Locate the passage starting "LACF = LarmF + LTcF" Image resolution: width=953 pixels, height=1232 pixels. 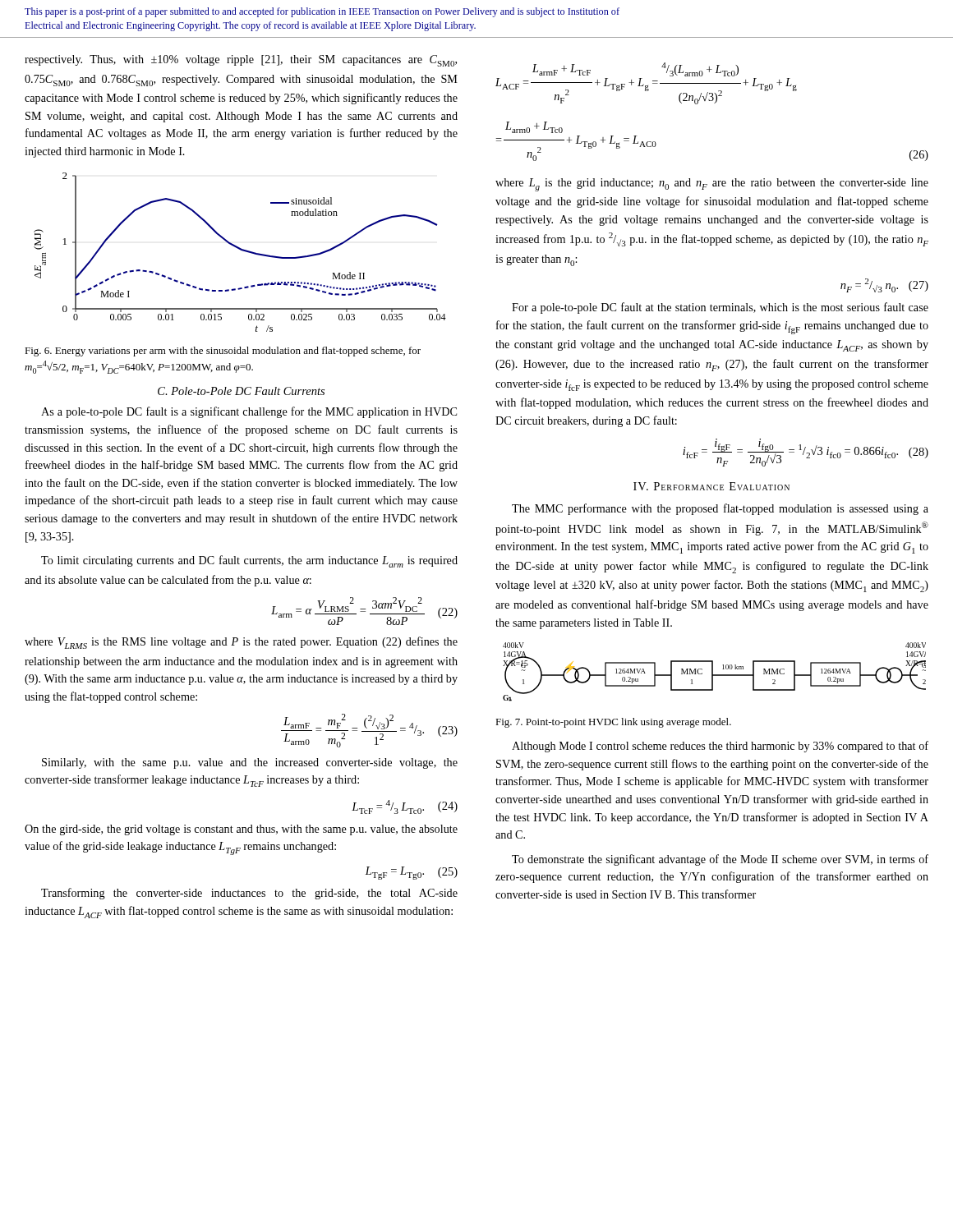tap(712, 111)
